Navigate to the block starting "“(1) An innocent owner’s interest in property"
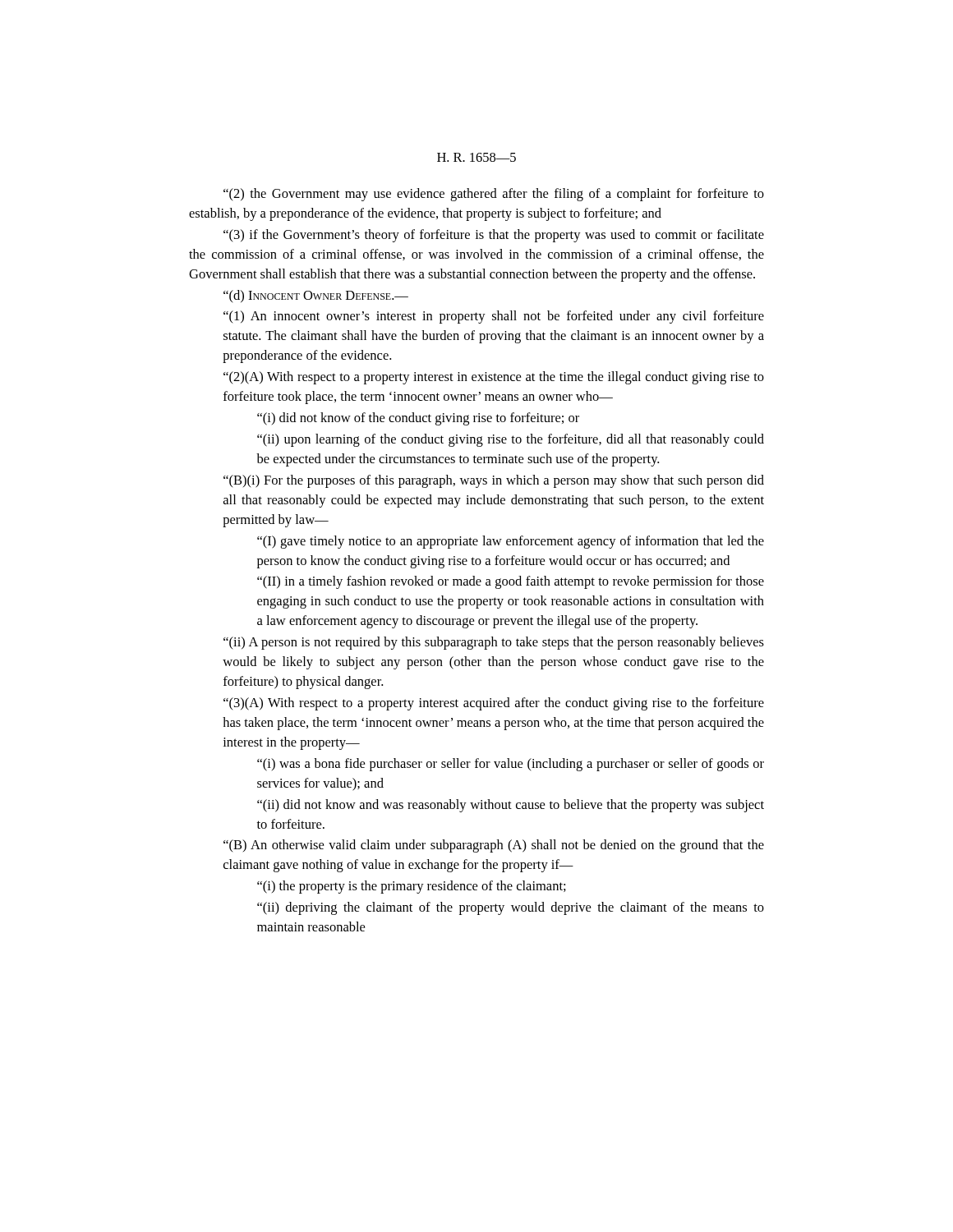This screenshot has width=953, height=1232. click(493, 336)
